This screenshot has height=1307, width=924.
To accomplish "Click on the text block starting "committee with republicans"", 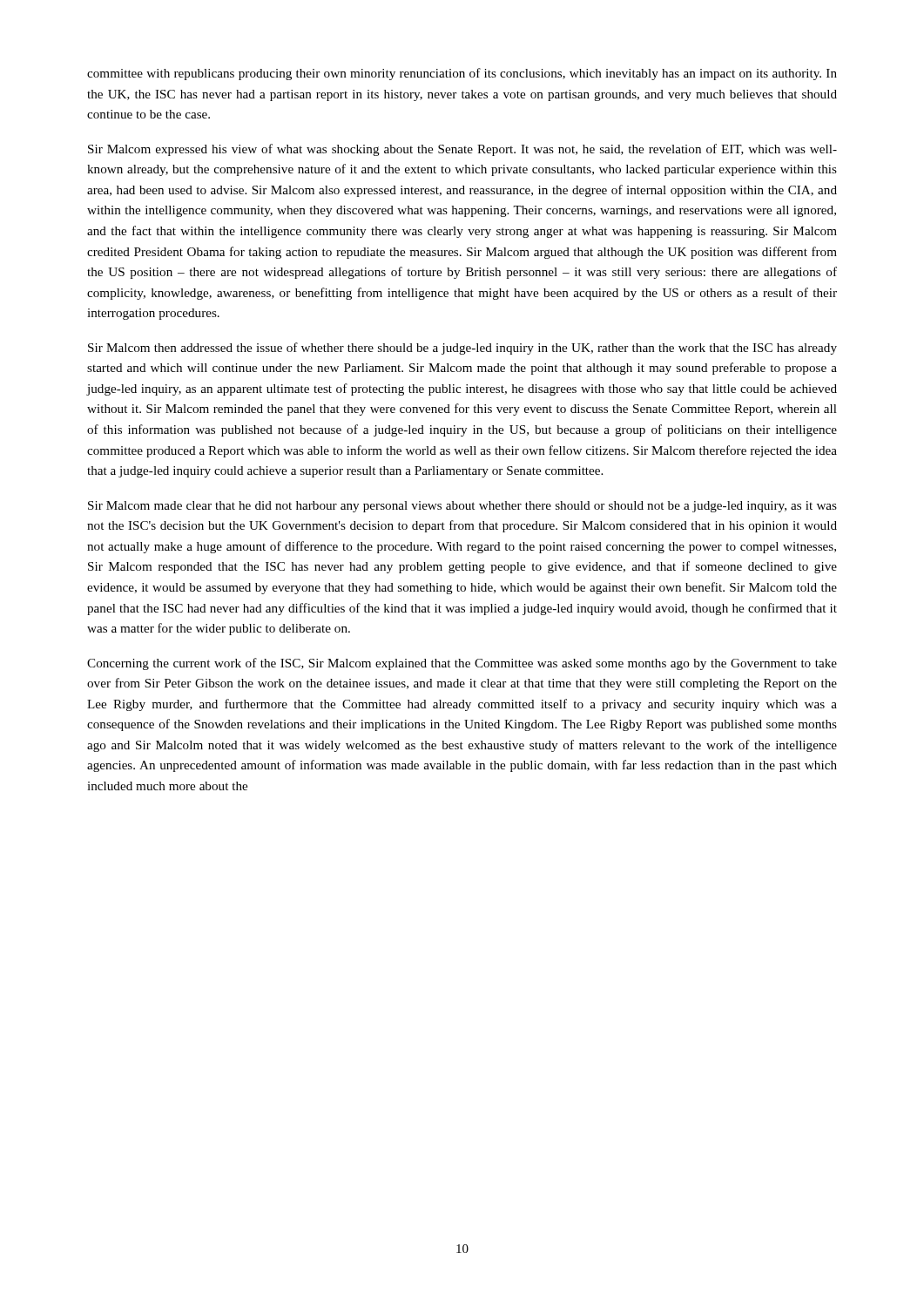I will coord(462,93).
